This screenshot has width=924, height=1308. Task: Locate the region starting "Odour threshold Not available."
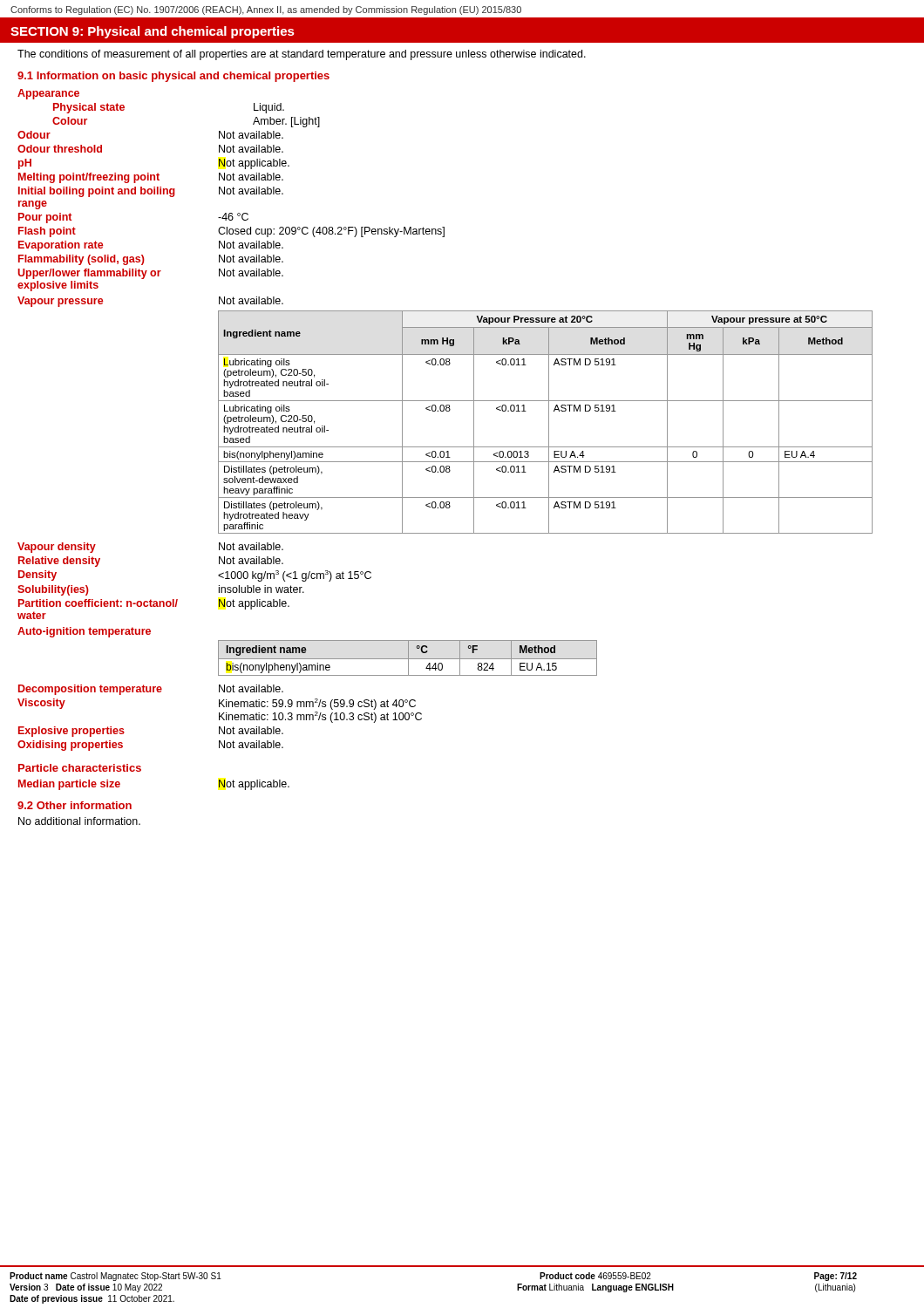60,148
